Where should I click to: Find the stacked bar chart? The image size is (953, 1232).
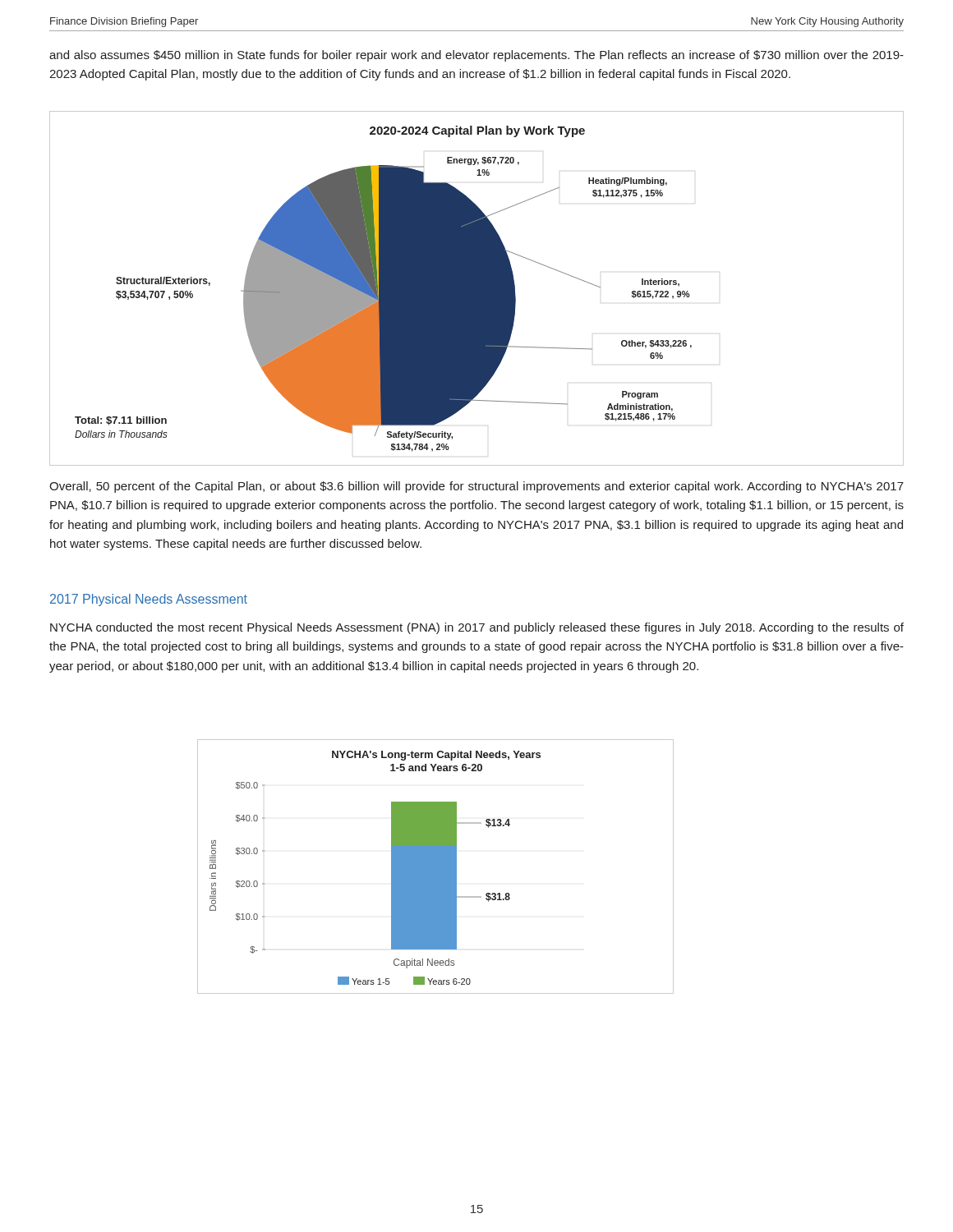(435, 867)
